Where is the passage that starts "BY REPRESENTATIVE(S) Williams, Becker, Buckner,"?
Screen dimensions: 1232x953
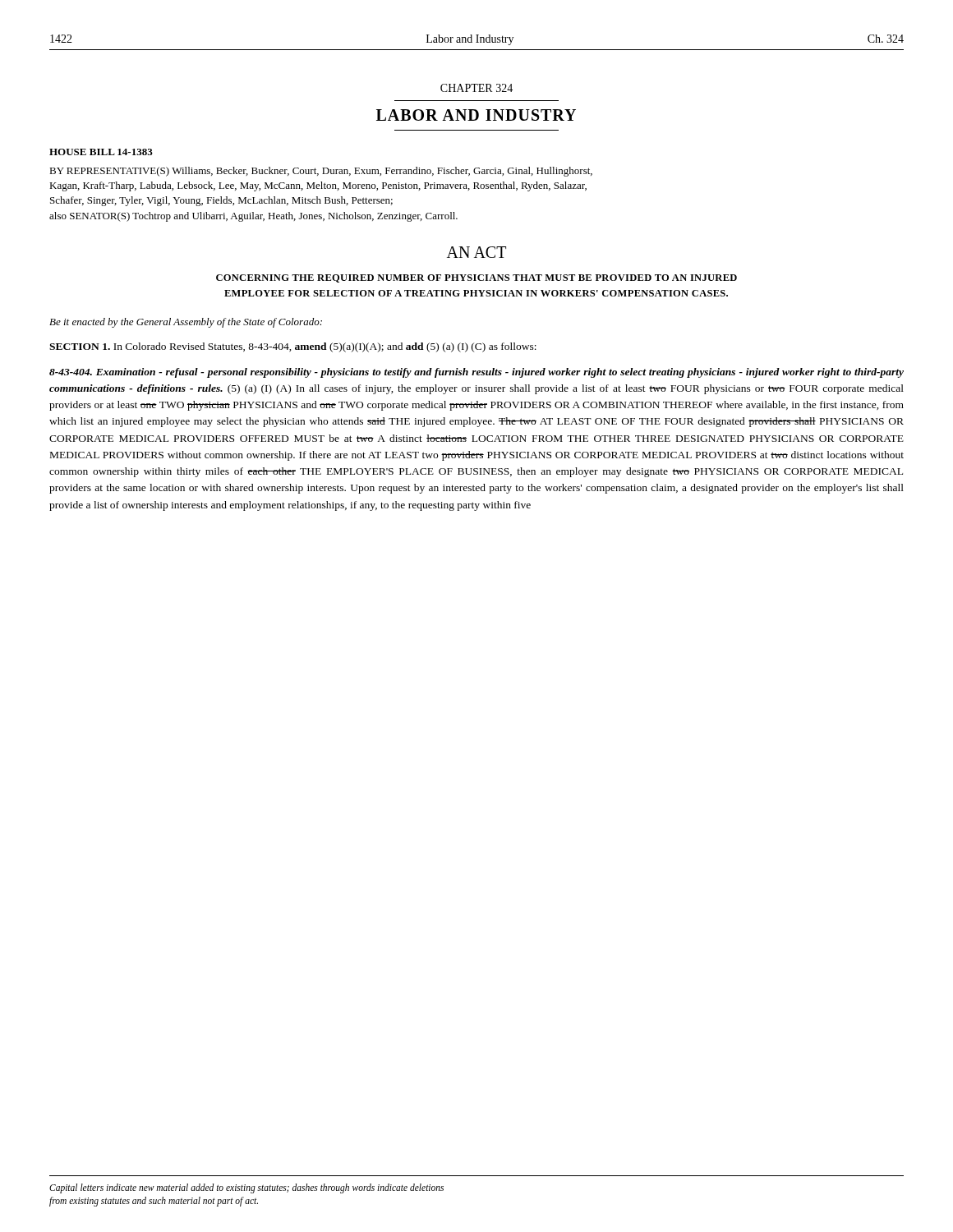(321, 193)
